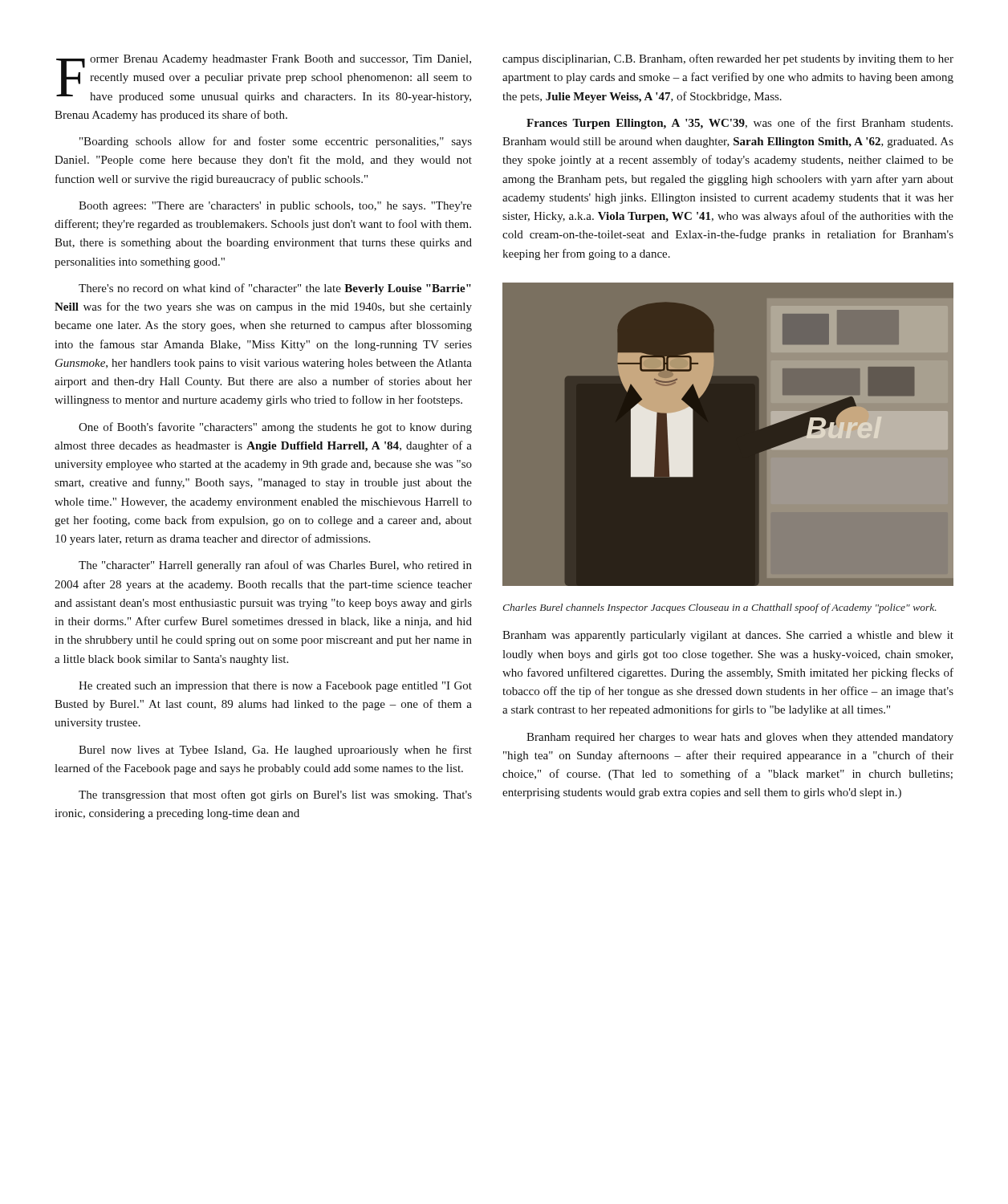
Task: Click on the text block with the text "campus disciplinarian, C.B. Branham, often rewarded her"
Action: (728, 78)
